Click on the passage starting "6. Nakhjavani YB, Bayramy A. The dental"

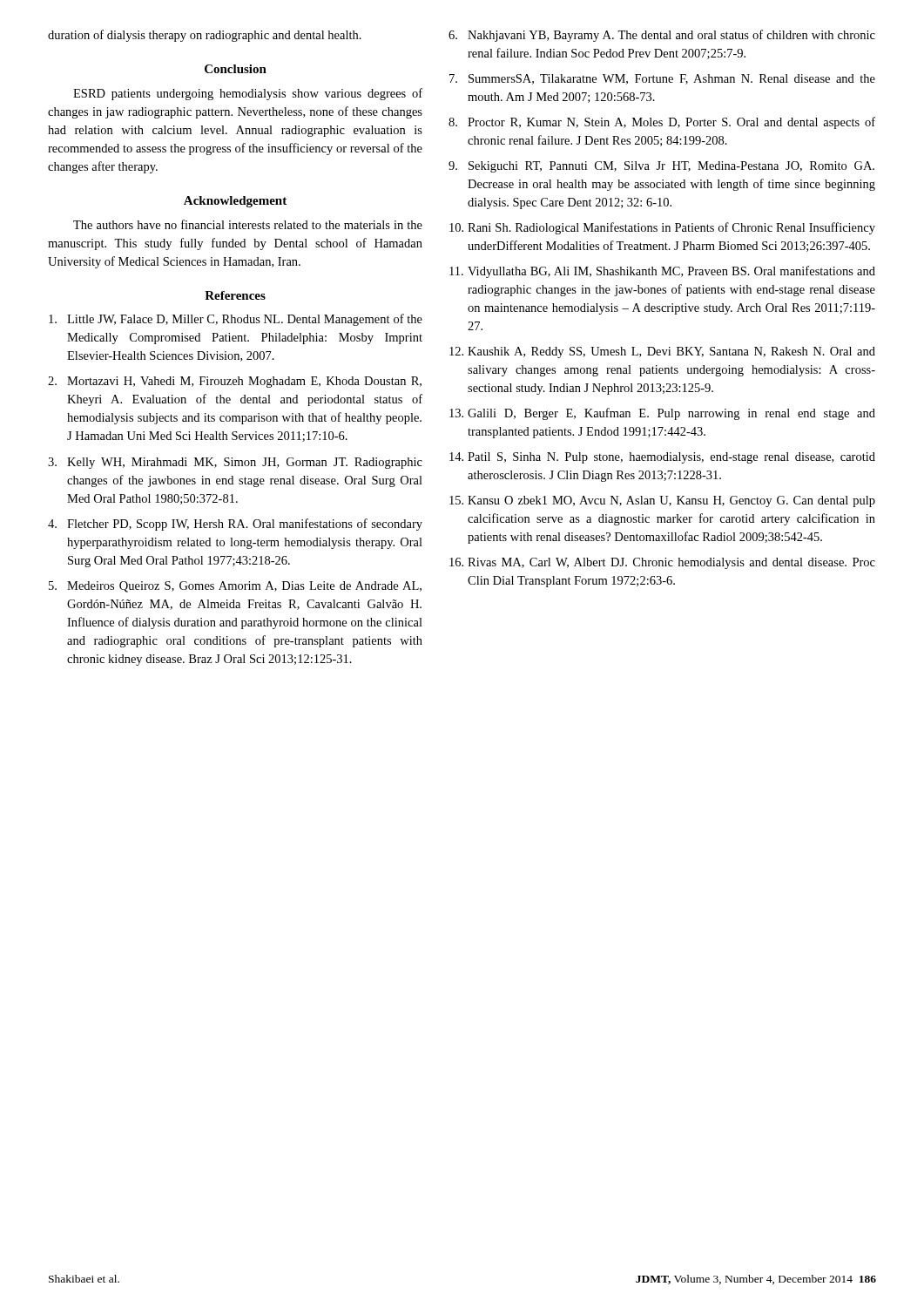tap(662, 44)
